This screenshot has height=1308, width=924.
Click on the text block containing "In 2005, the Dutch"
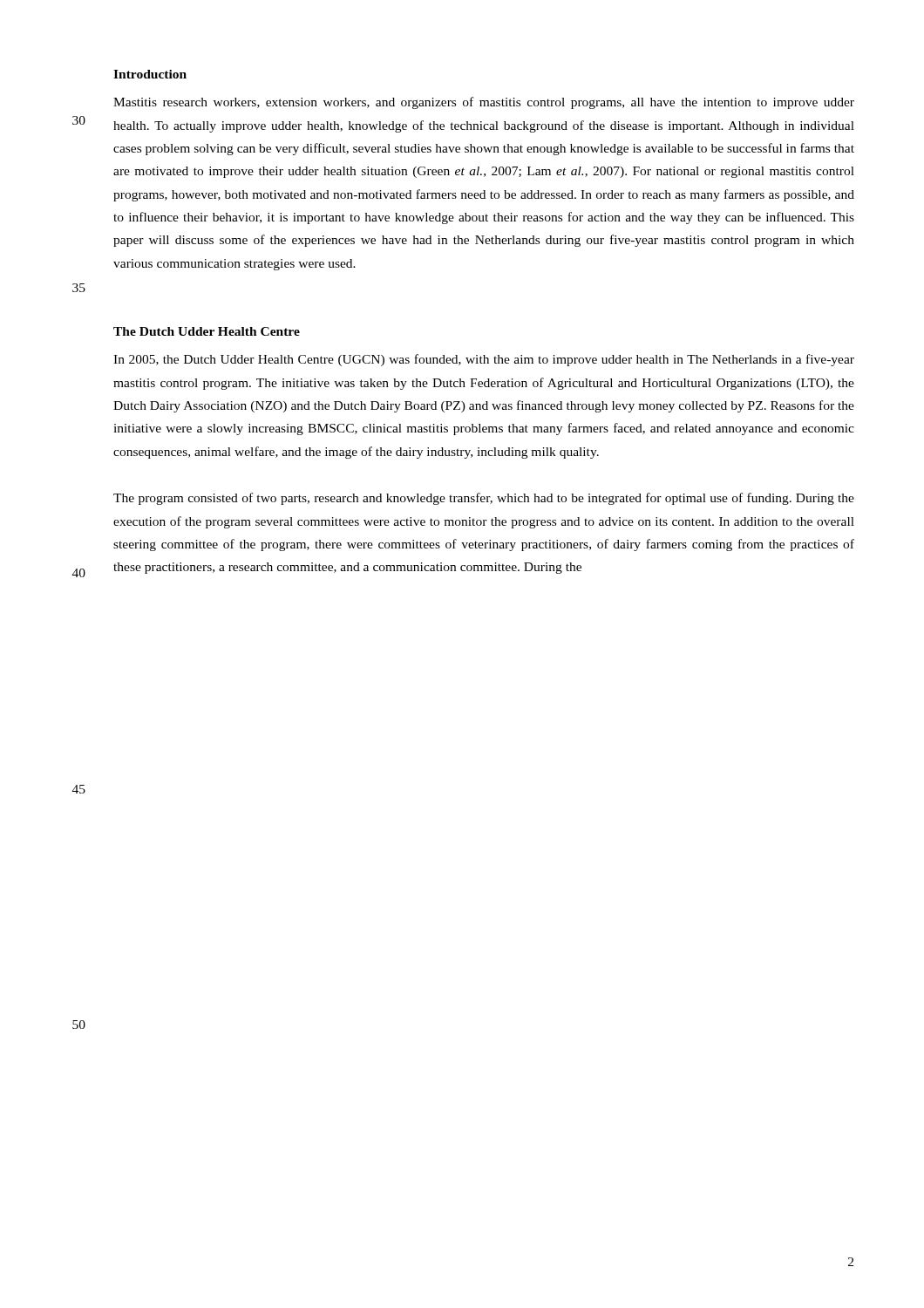[484, 405]
